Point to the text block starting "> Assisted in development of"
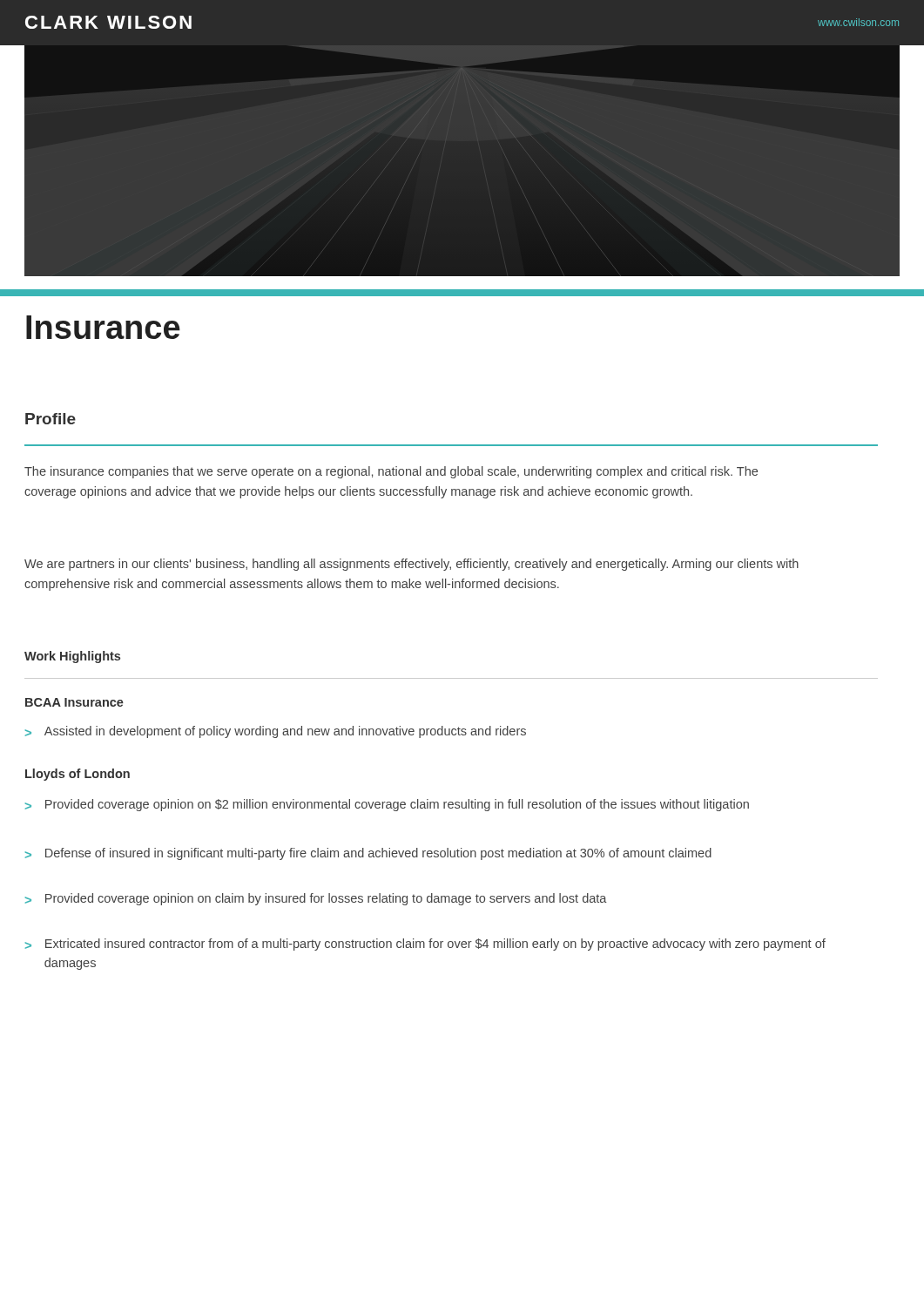The height and width of the screenshot is (1307, 924). click(x=429, y=732)
